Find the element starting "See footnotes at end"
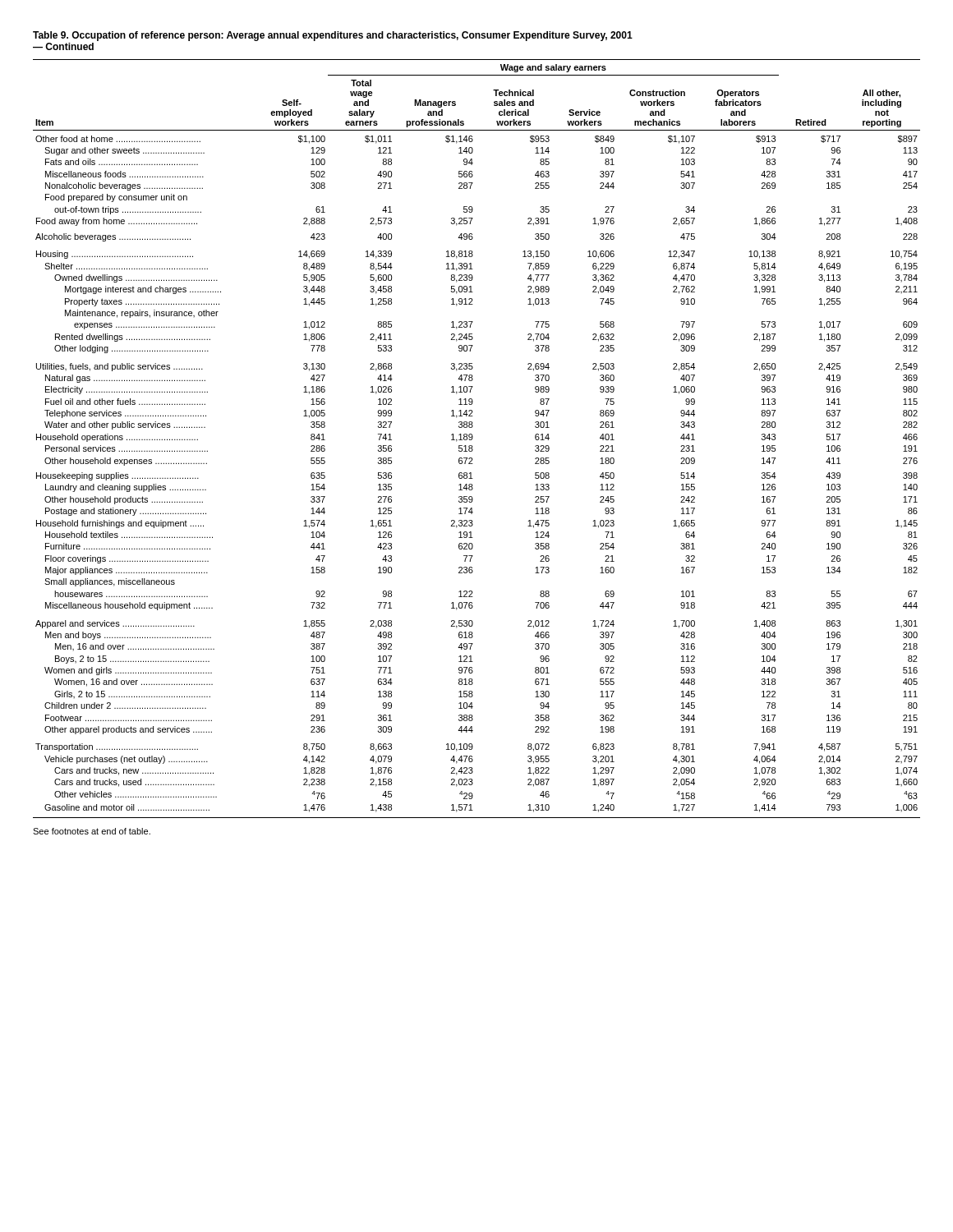953x1232 pixels. (92, 831)
